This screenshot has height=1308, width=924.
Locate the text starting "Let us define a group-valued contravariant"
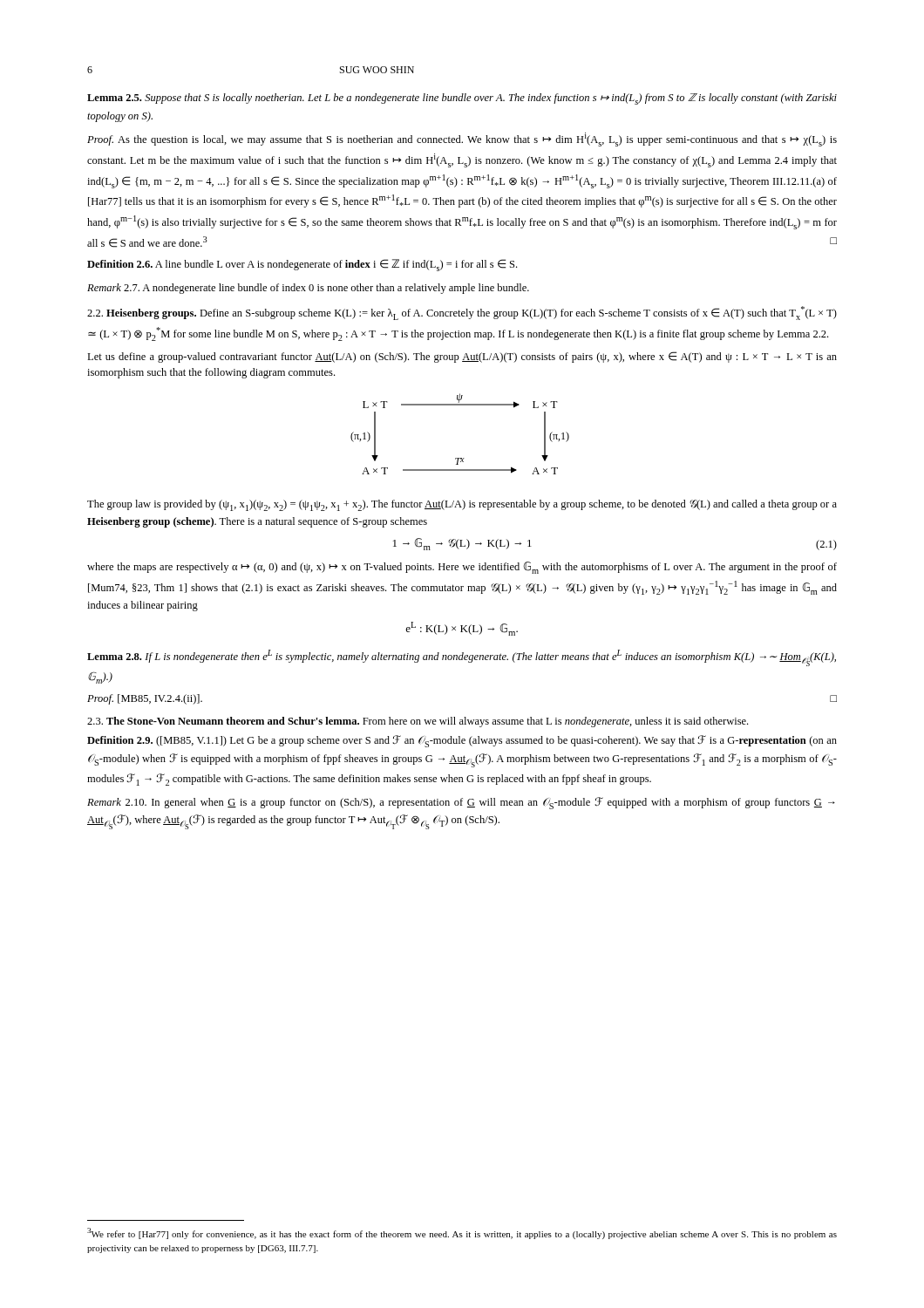point(462,364)
